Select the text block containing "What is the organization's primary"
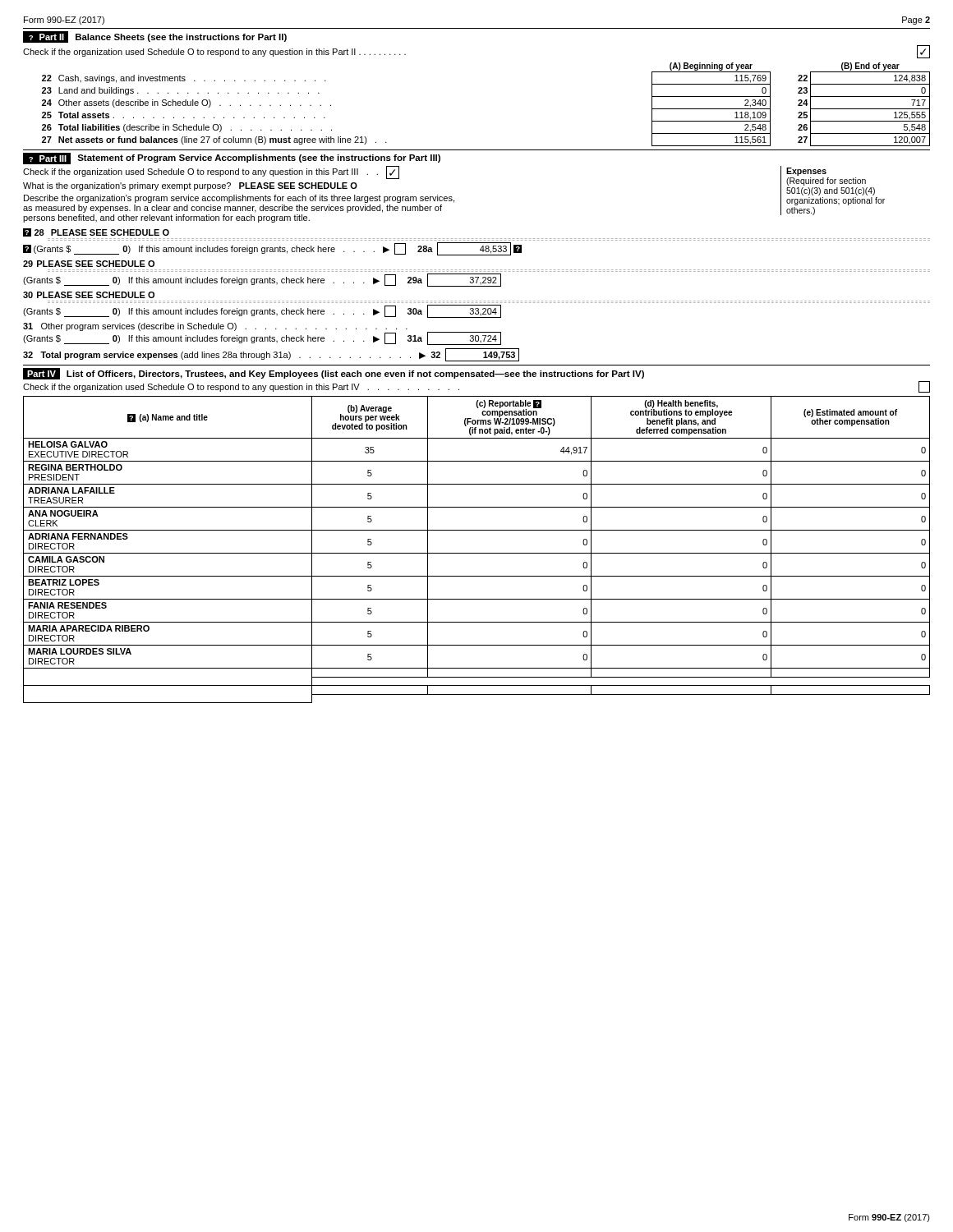Viewport: 953px width, 1232px height. pos(190,186)
